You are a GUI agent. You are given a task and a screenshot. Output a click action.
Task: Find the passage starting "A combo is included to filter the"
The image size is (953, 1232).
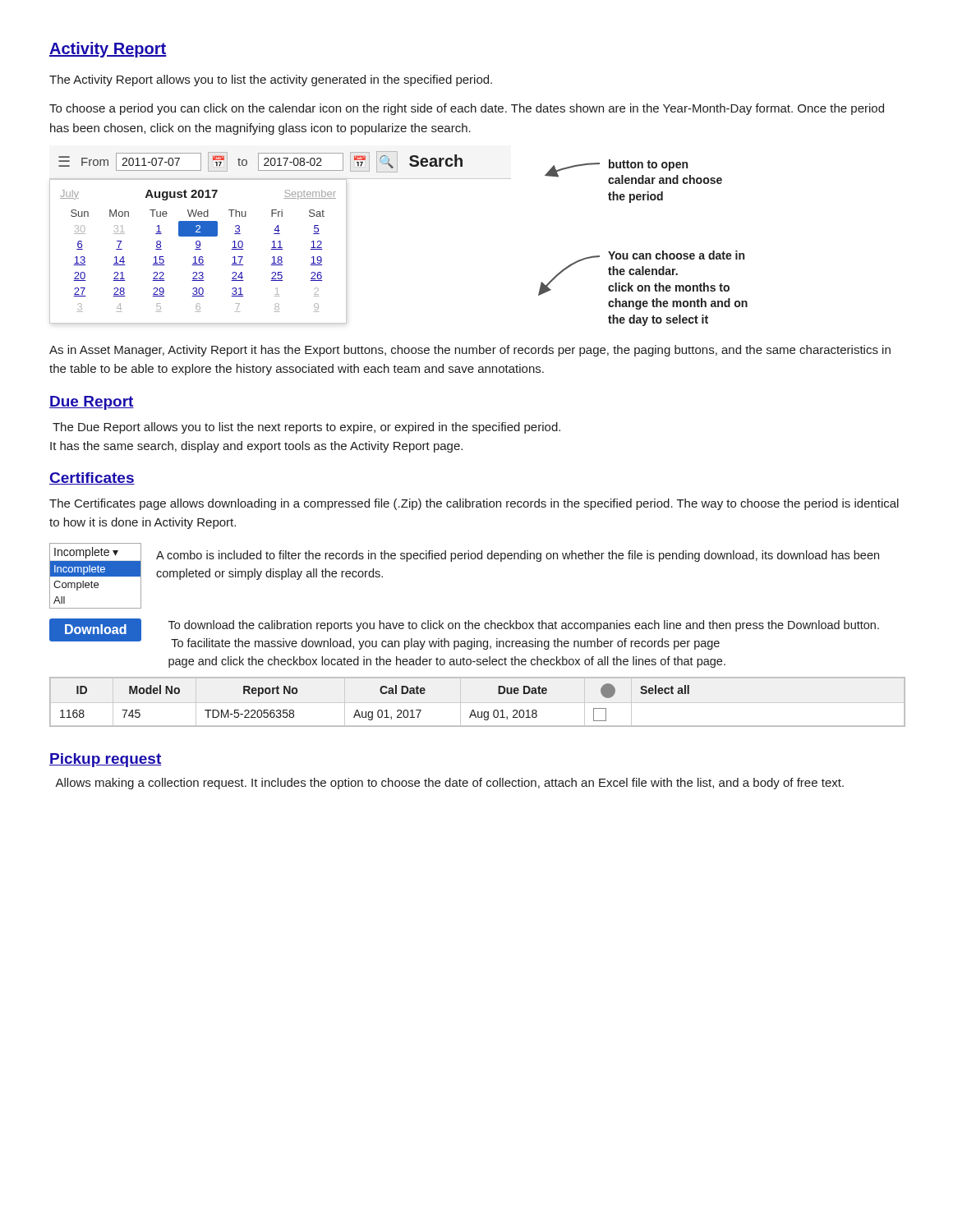tap(518, 564)
